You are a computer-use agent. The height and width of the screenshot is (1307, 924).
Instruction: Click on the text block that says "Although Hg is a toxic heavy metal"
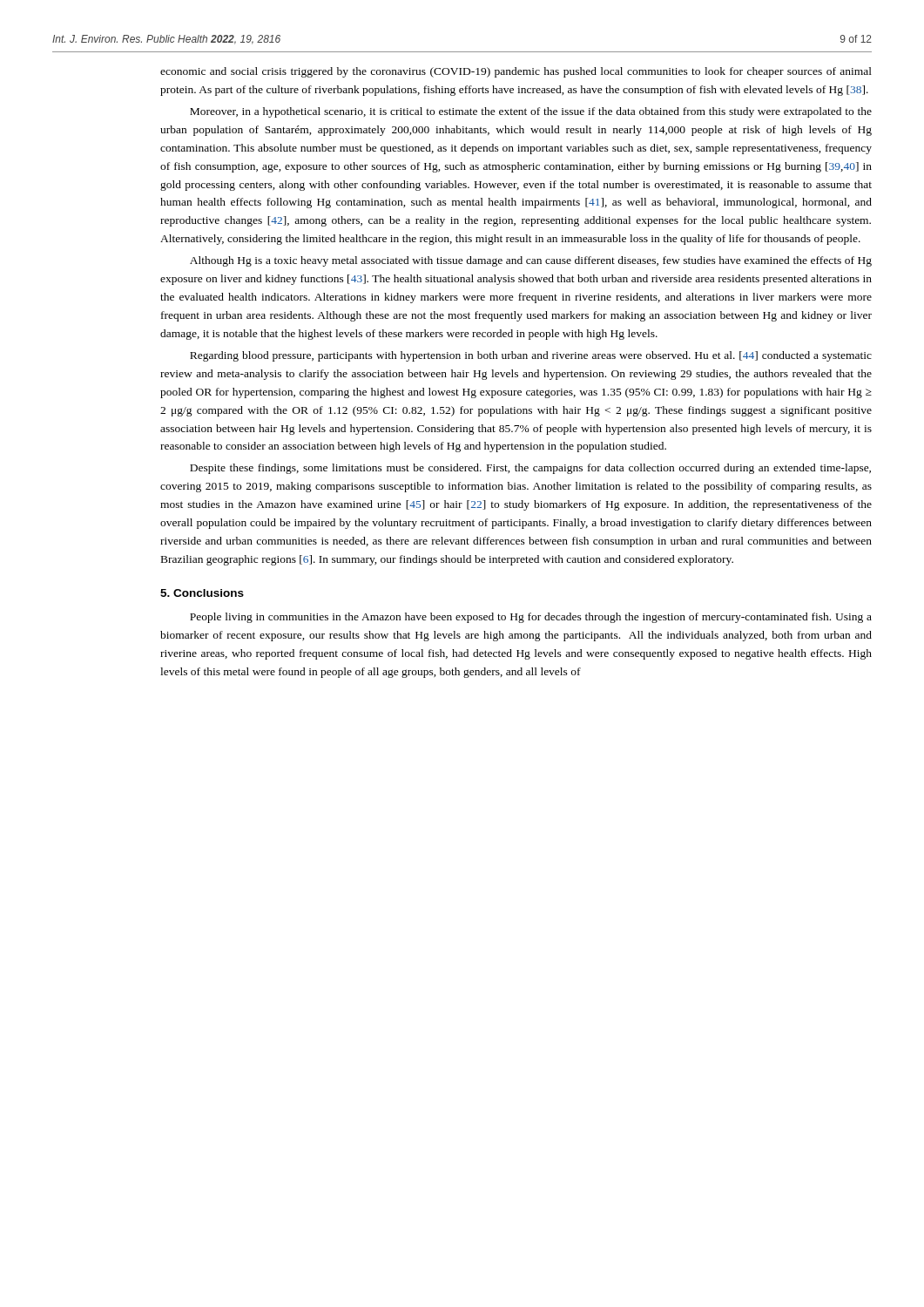point(516,298)
